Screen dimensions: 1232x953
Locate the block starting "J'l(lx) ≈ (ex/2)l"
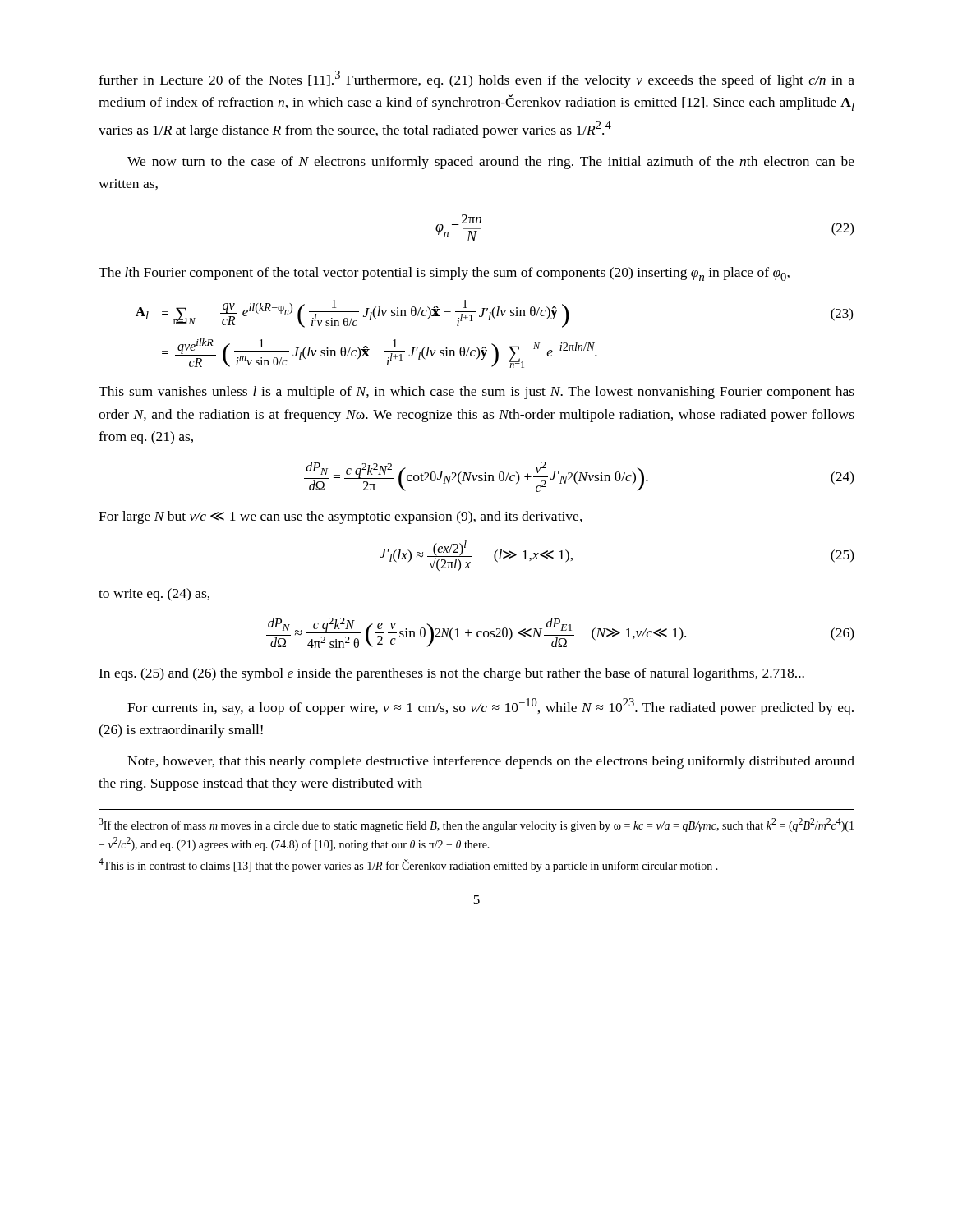tap(476, 555)
